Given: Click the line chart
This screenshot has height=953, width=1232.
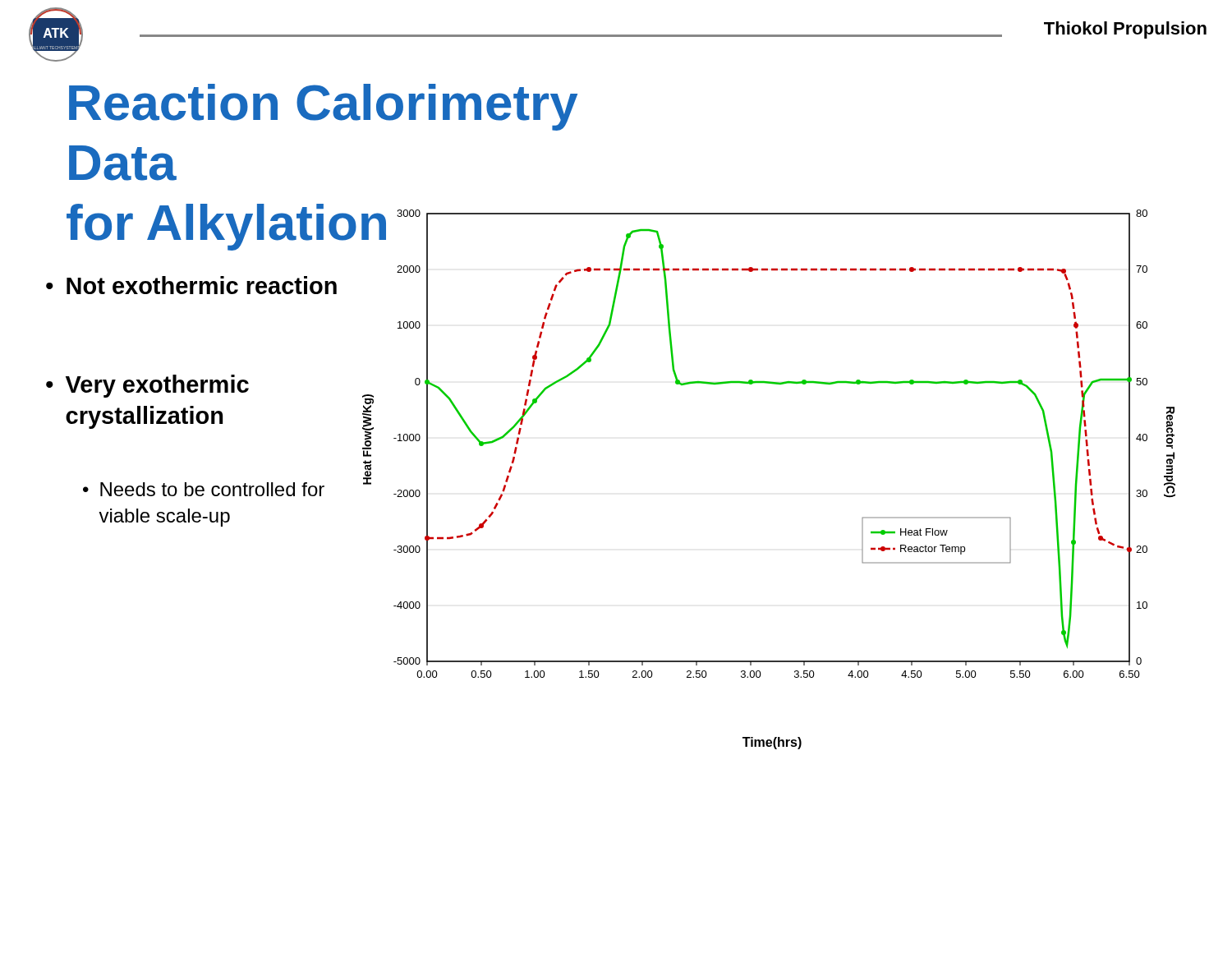Looking at the screenshot, I should (772, 464).
